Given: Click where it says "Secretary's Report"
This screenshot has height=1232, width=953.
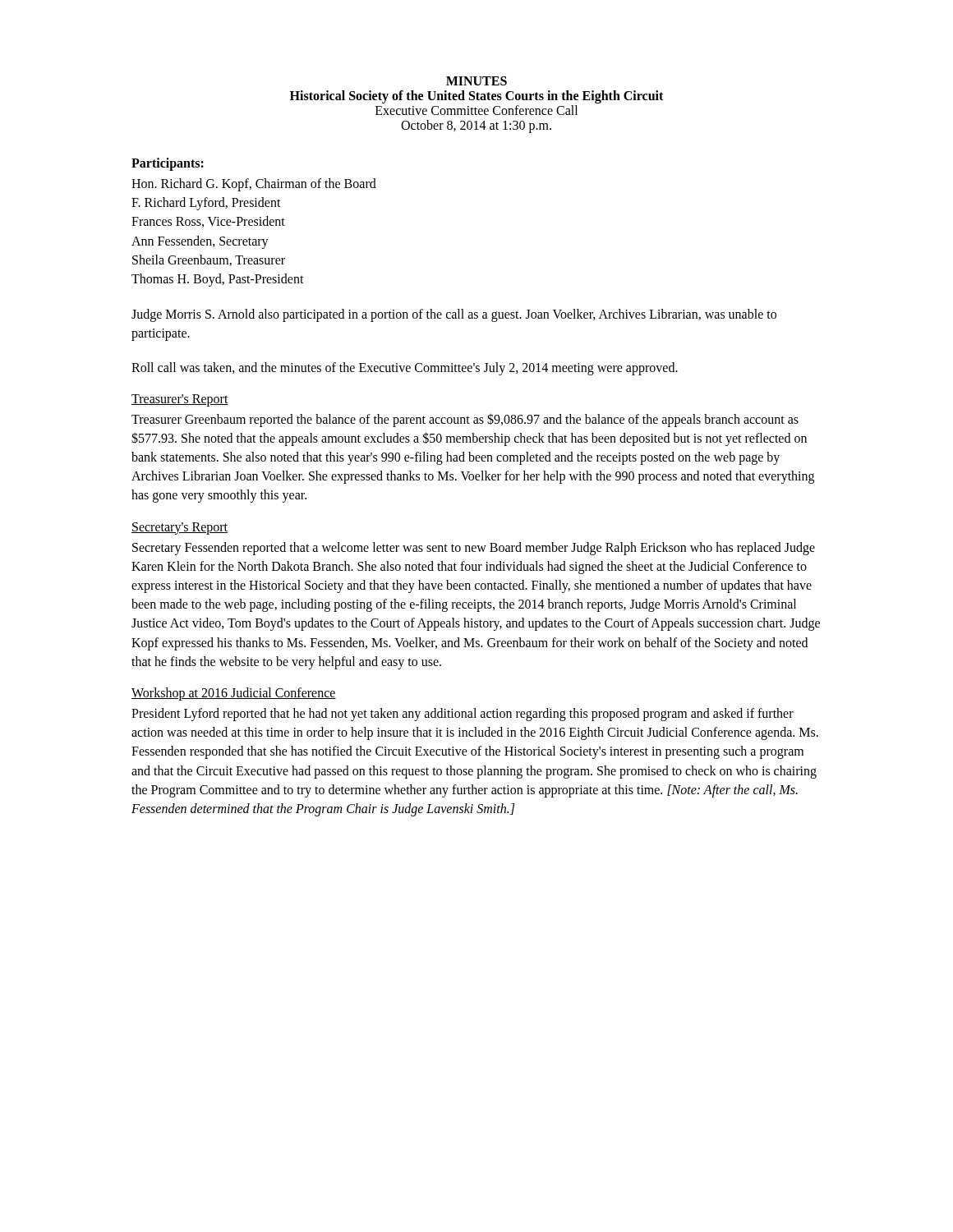Looking at the screenshot, I should (179, 527).
